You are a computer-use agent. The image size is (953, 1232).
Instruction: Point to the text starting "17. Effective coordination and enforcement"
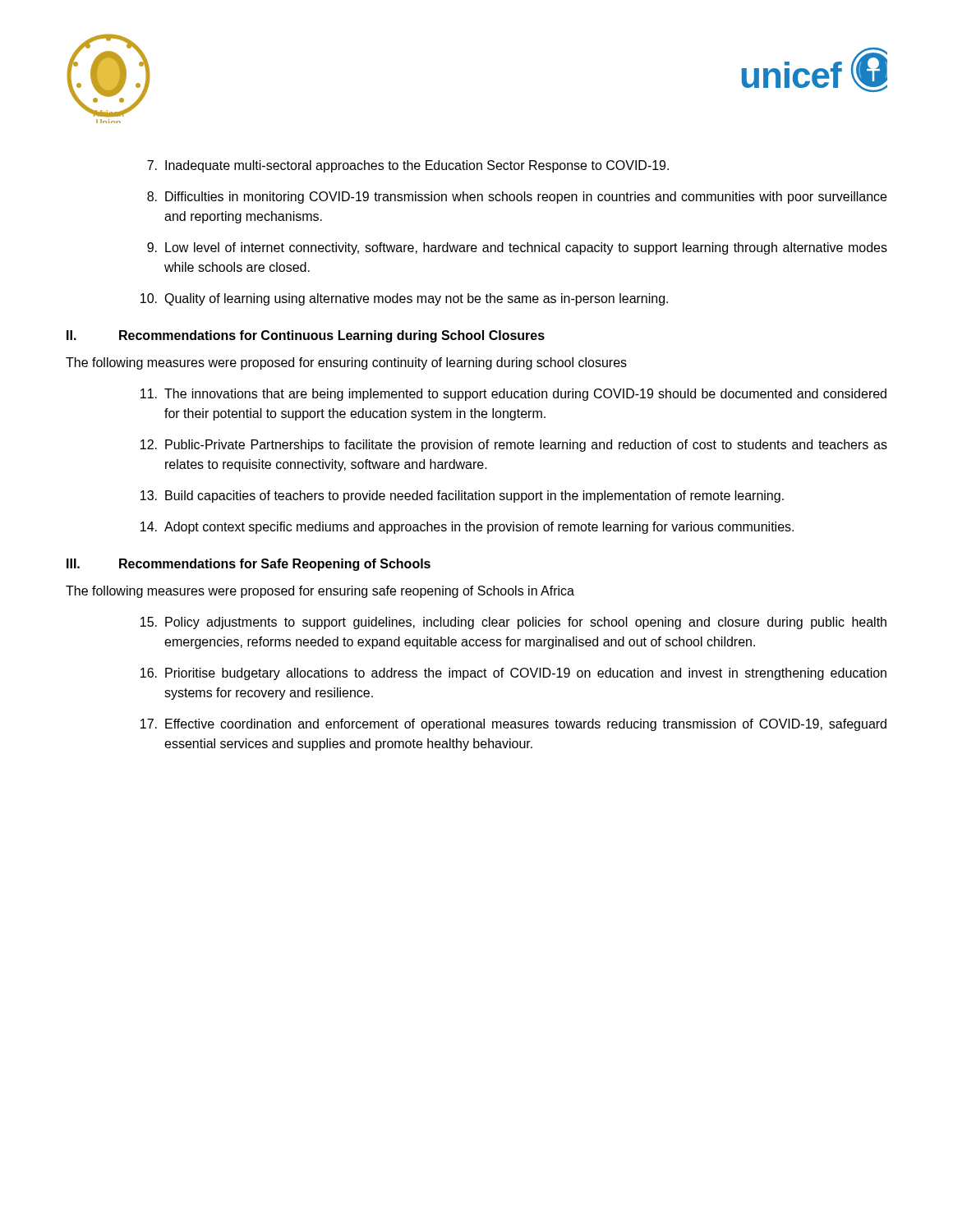click(x=501, y=734)
